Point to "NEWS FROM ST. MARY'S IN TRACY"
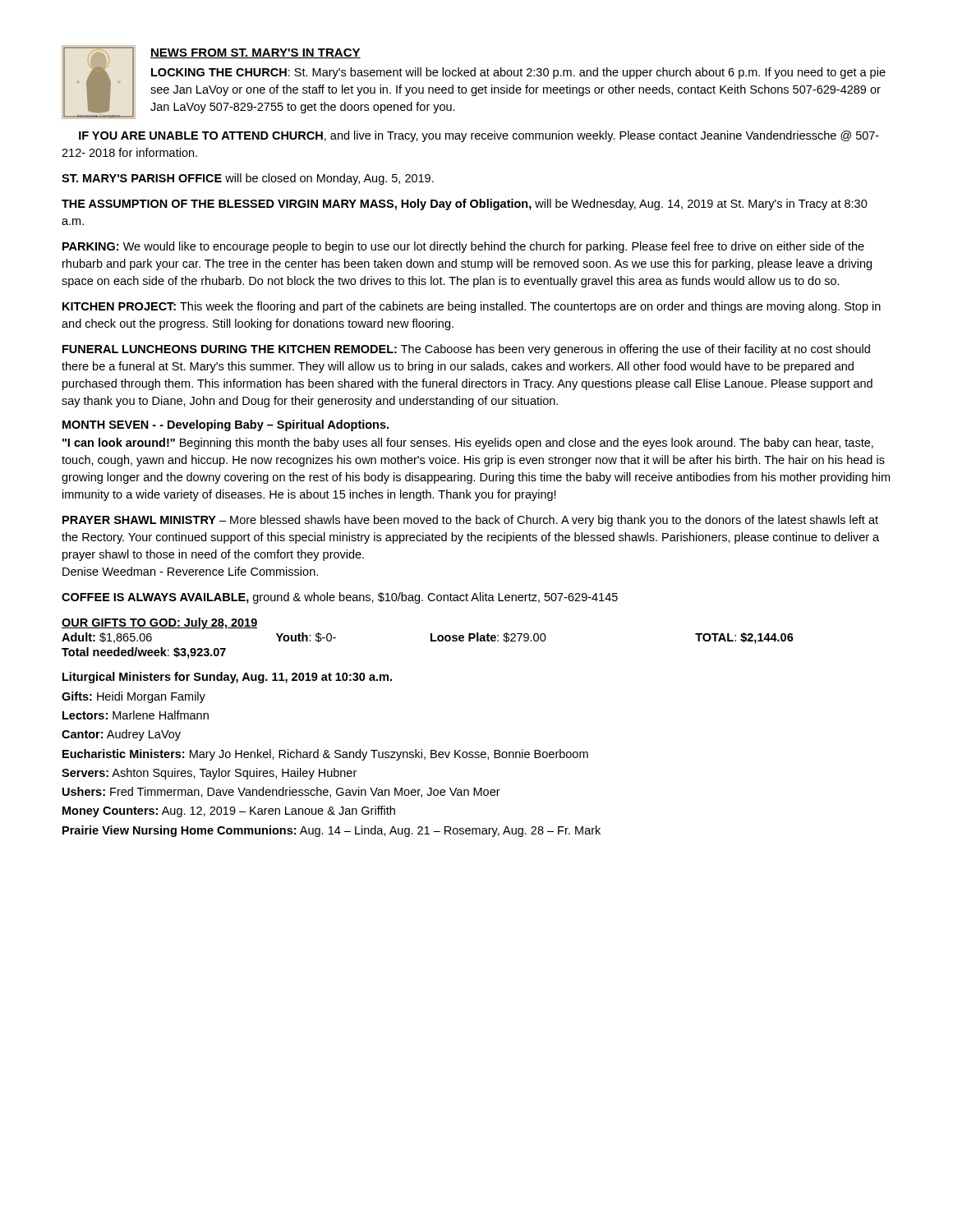 [x=255, y=52]
